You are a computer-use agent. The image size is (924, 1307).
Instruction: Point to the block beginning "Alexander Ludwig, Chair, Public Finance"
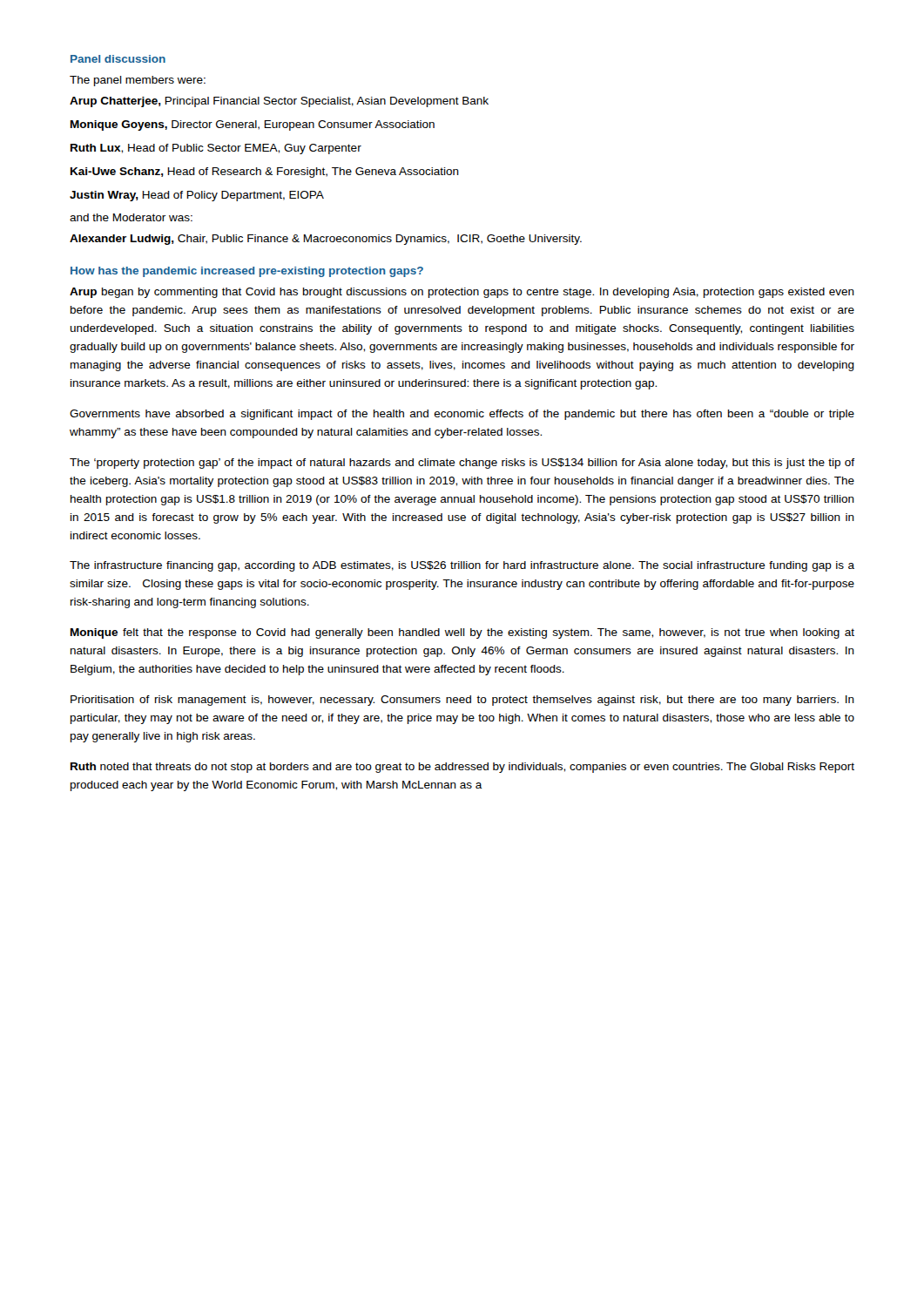[x=326, y=238]
